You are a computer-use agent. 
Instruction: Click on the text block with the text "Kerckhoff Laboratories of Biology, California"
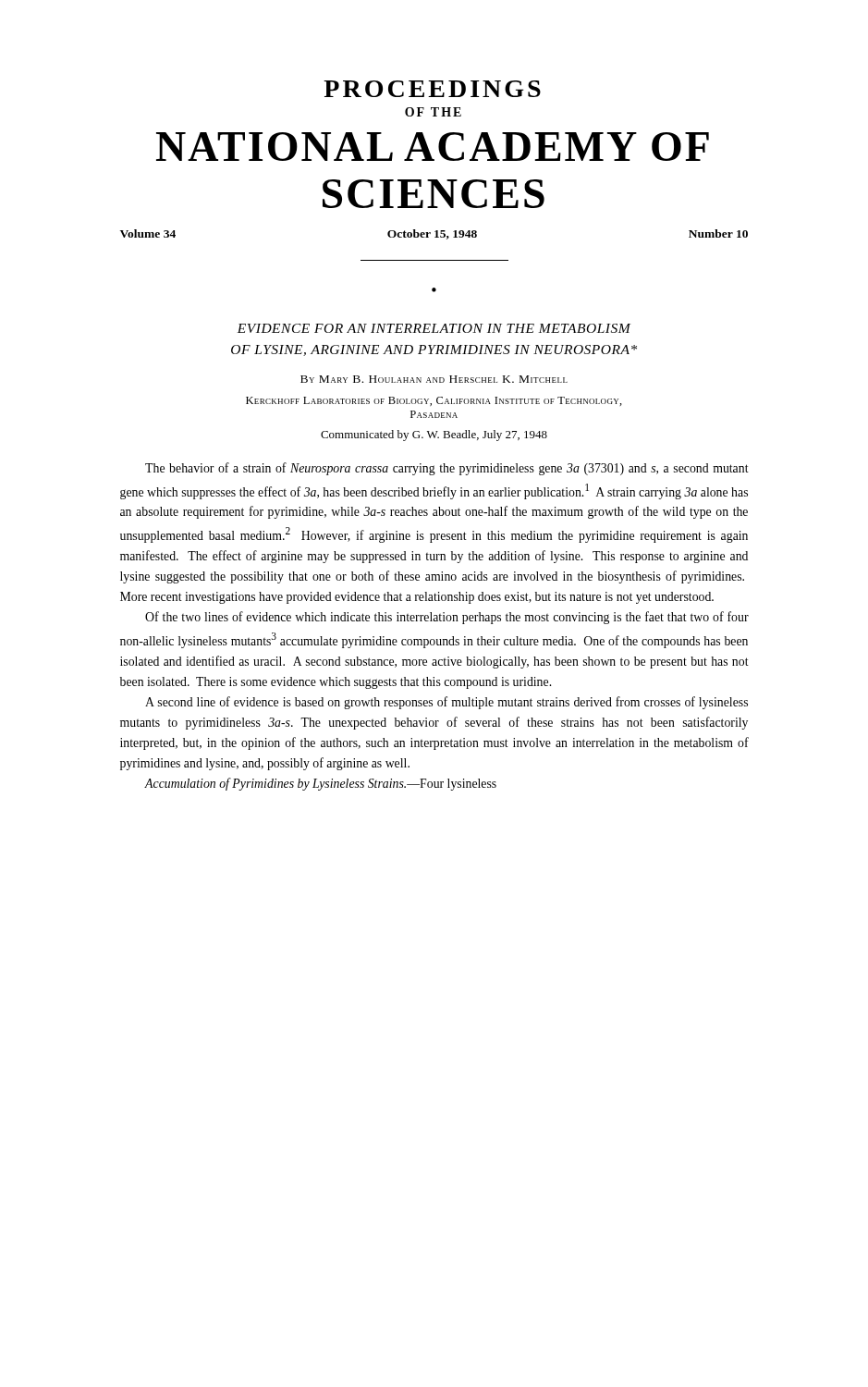point(434,407)
